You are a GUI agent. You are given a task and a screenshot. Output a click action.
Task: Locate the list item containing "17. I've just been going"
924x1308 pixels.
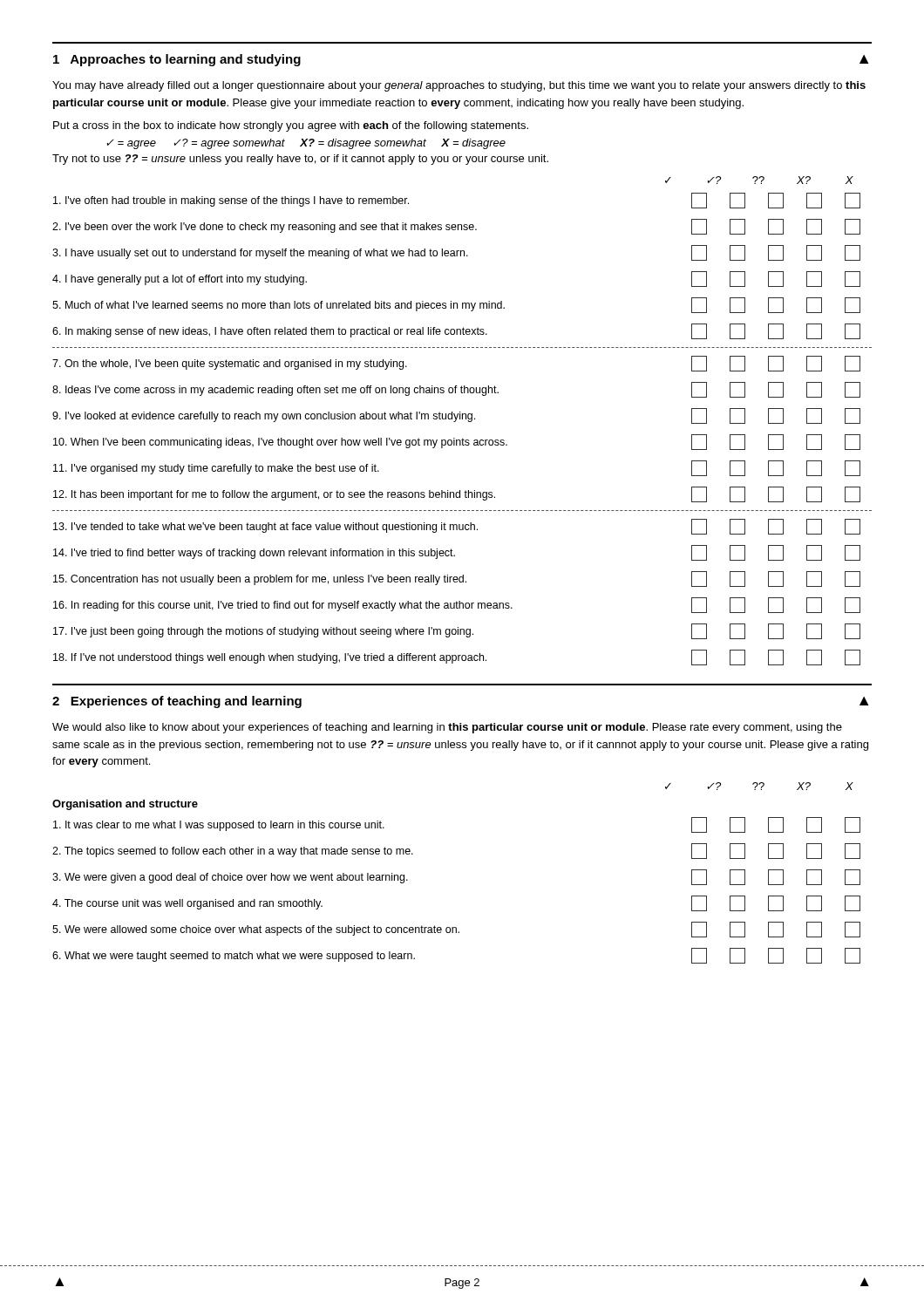462,631
